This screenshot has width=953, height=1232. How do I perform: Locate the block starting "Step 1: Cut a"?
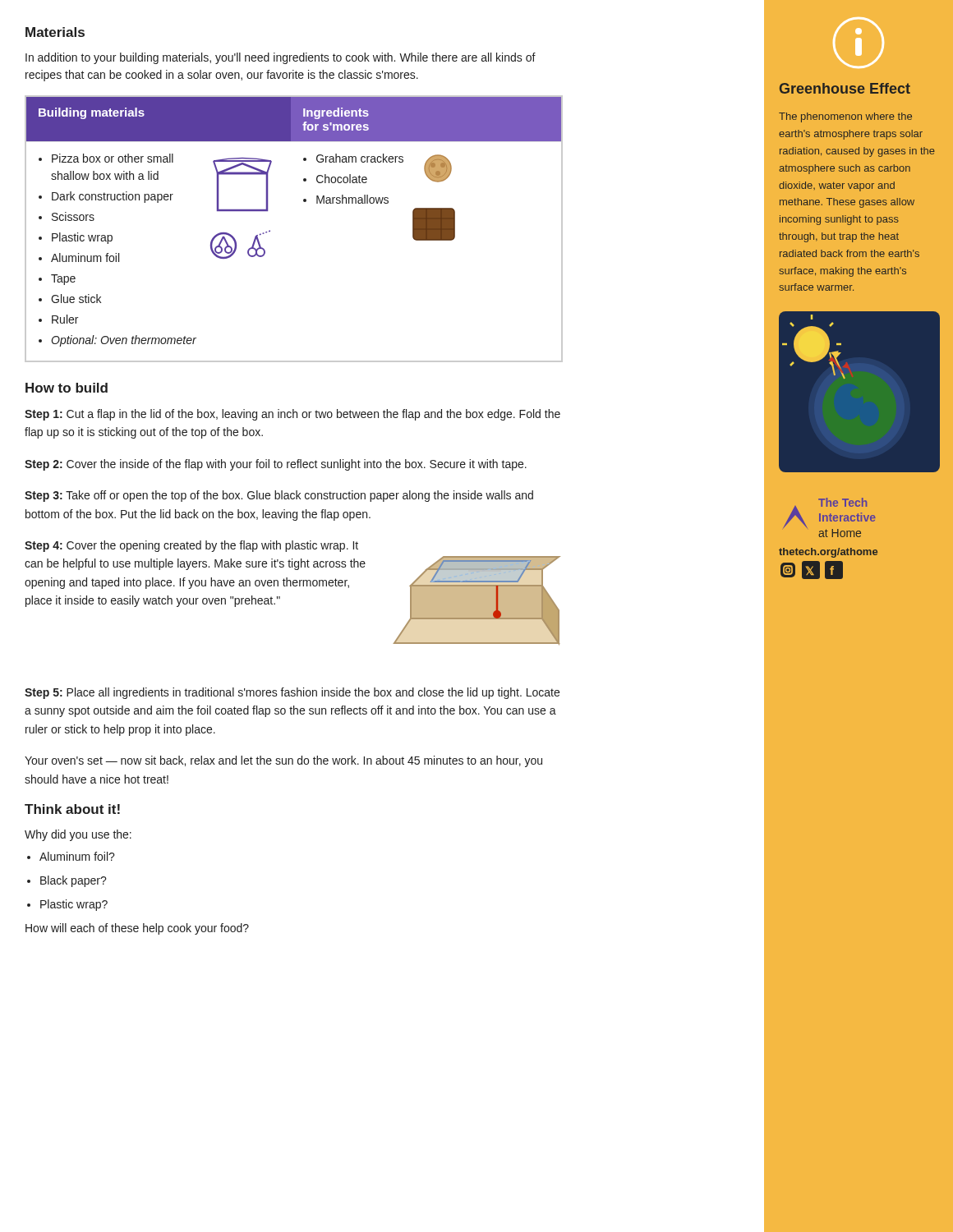pyautogui.click(x=296, y=423)
